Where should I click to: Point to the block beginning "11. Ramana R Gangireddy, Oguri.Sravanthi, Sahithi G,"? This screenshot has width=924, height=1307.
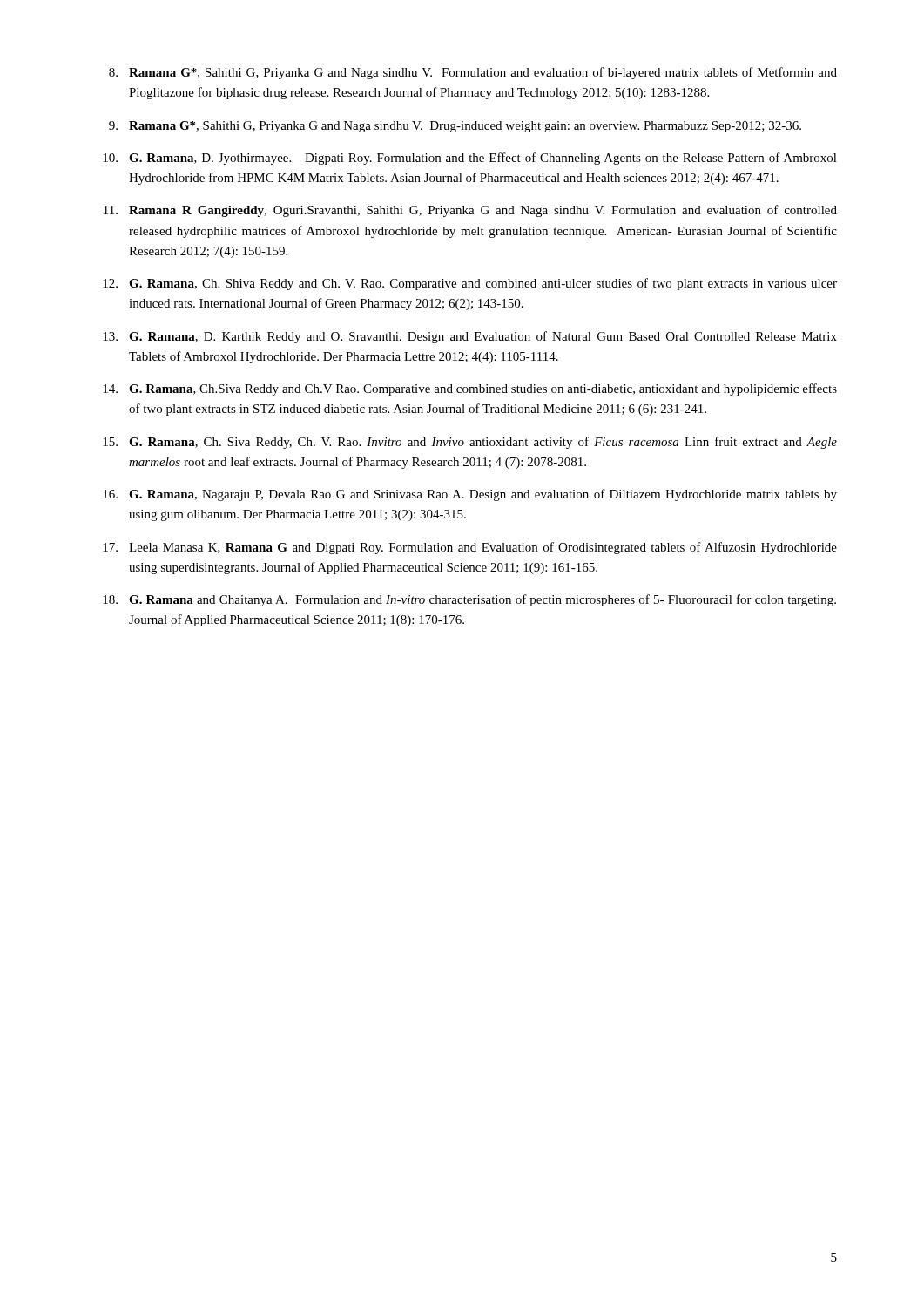coord(462,231)
